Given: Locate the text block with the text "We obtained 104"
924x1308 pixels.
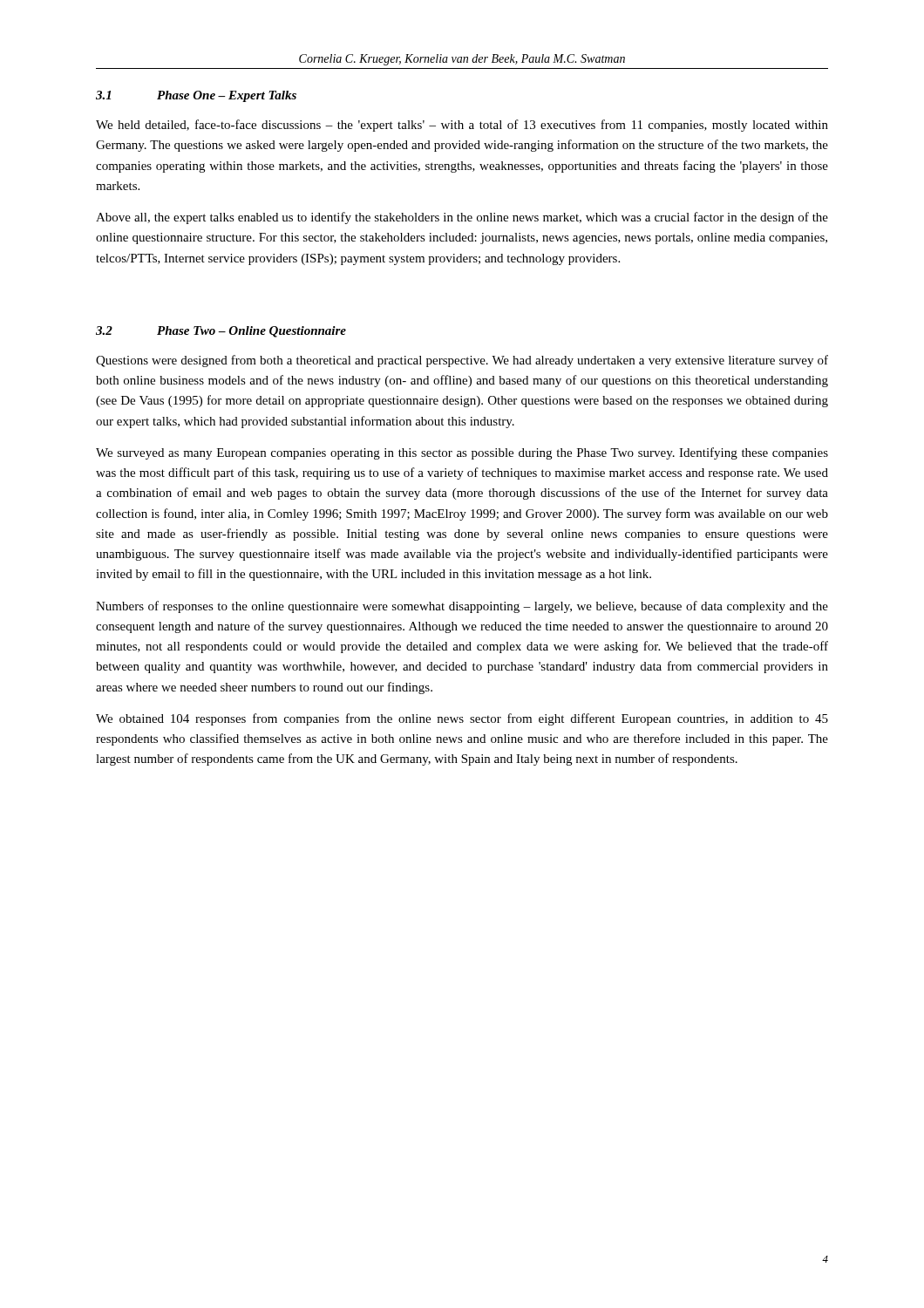Looking at the screenshot, I should (x=462, y=739).
